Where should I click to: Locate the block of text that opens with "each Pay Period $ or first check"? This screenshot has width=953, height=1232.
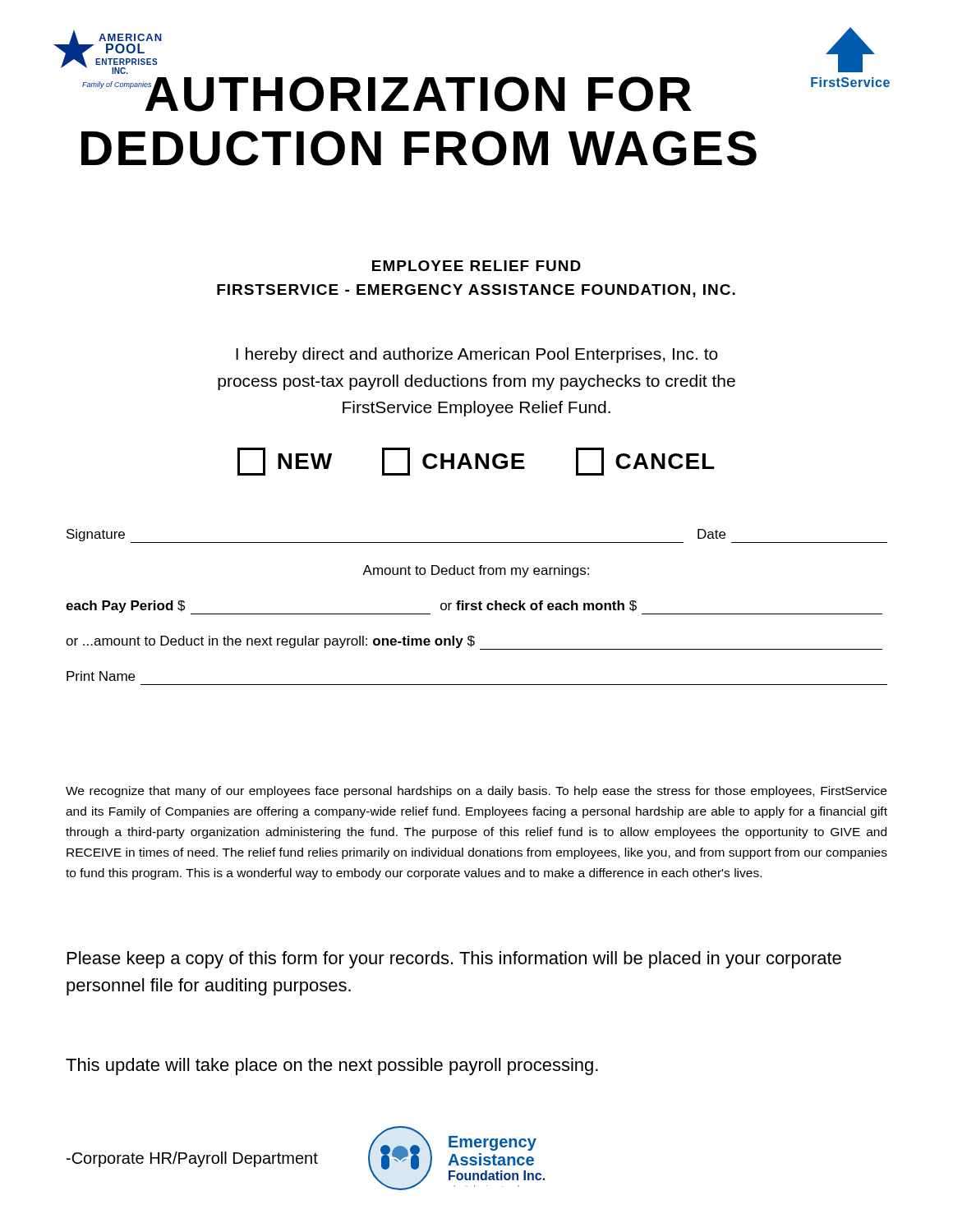(474, 606)
